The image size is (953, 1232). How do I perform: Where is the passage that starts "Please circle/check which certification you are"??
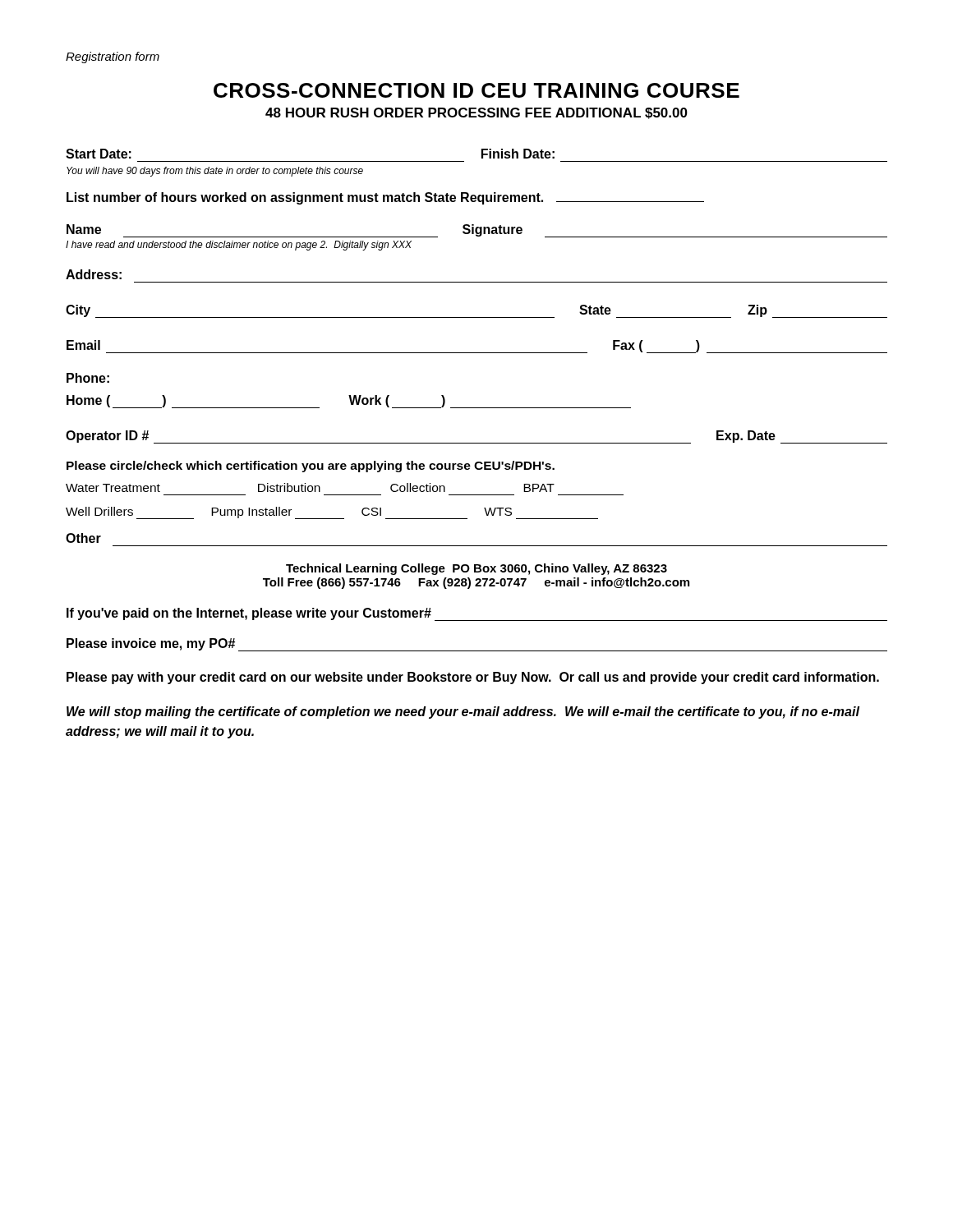click(476, 477)
